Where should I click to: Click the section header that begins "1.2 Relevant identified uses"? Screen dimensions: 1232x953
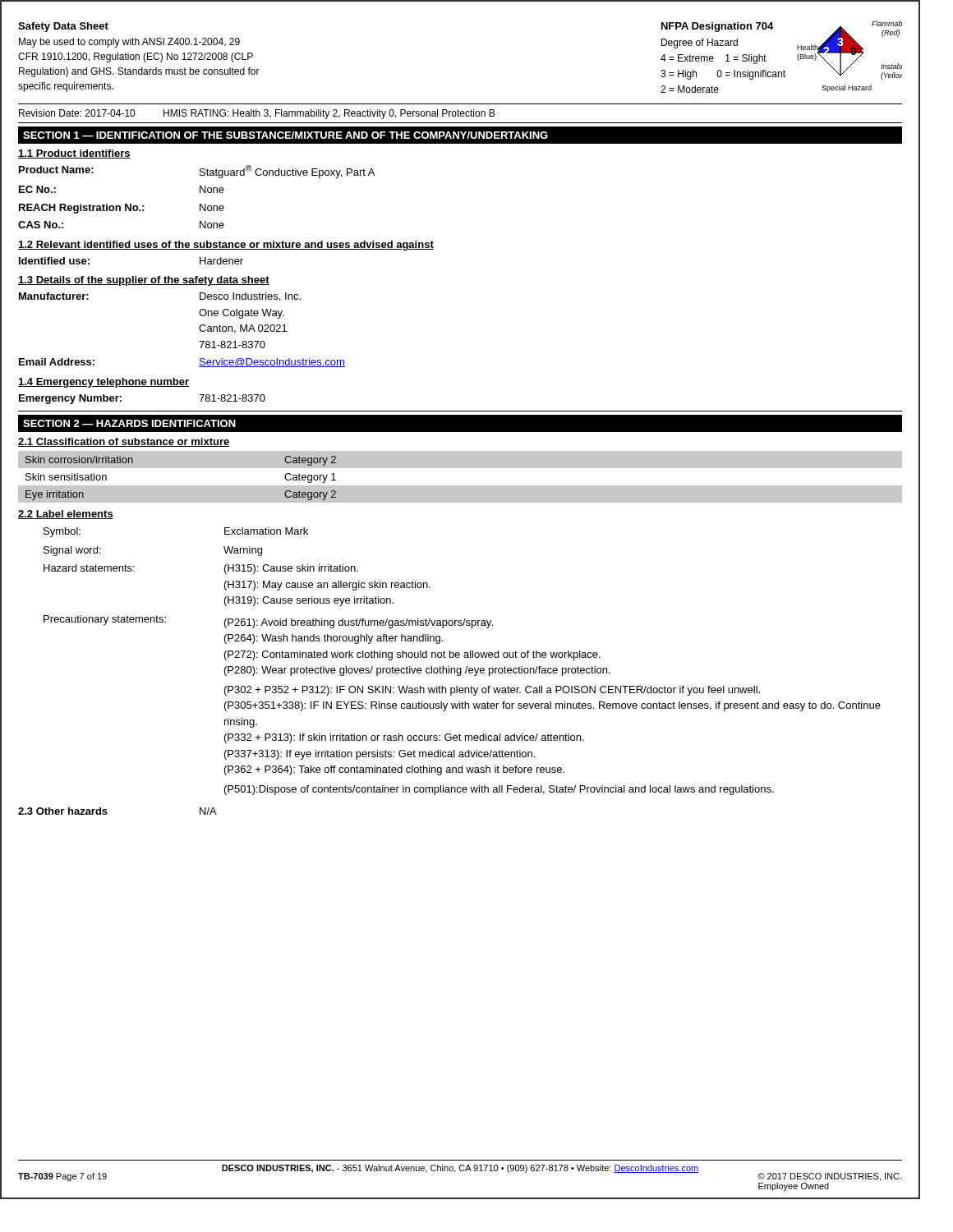pos(226,244)
